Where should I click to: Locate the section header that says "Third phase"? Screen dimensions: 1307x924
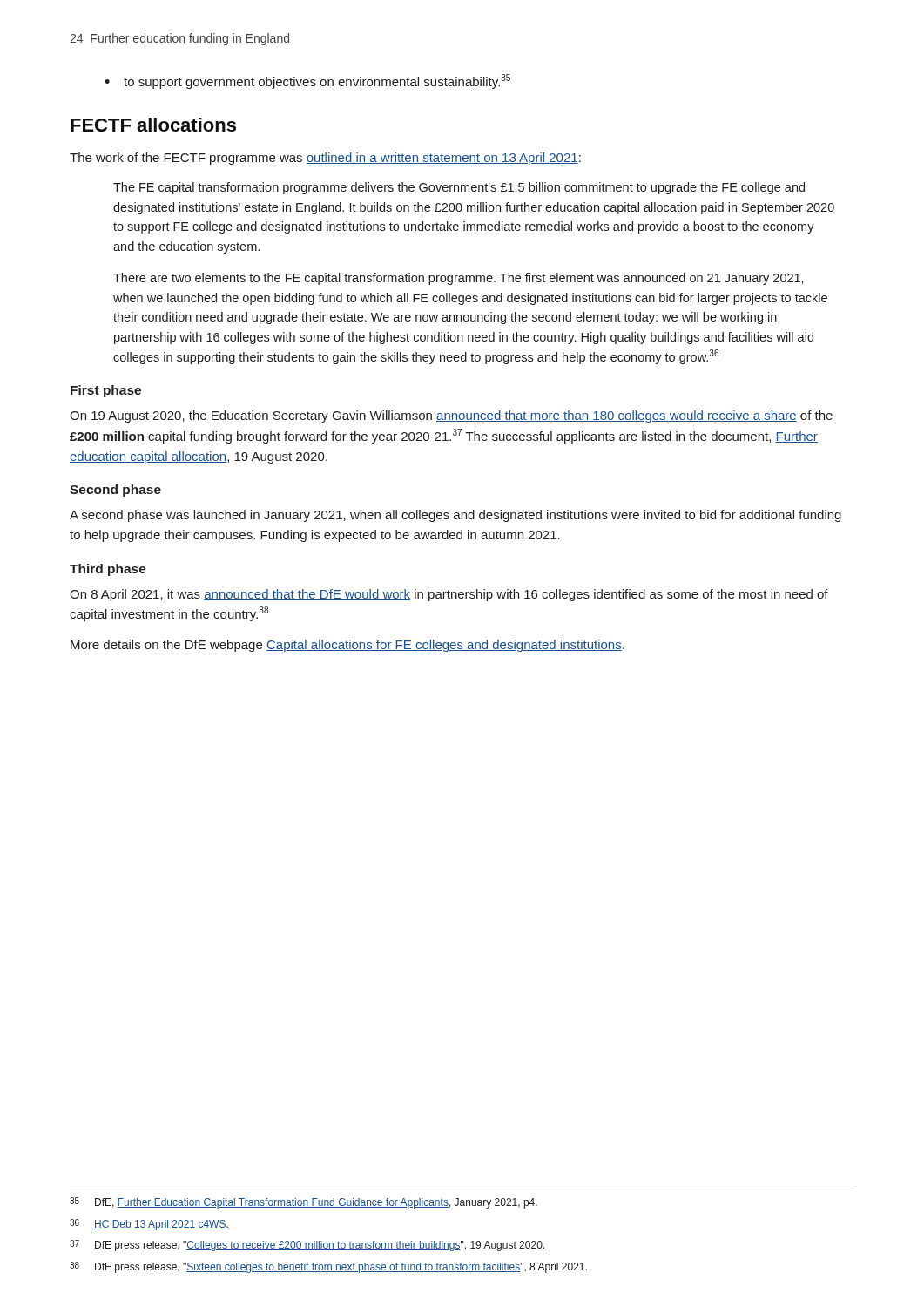[108, 568]
